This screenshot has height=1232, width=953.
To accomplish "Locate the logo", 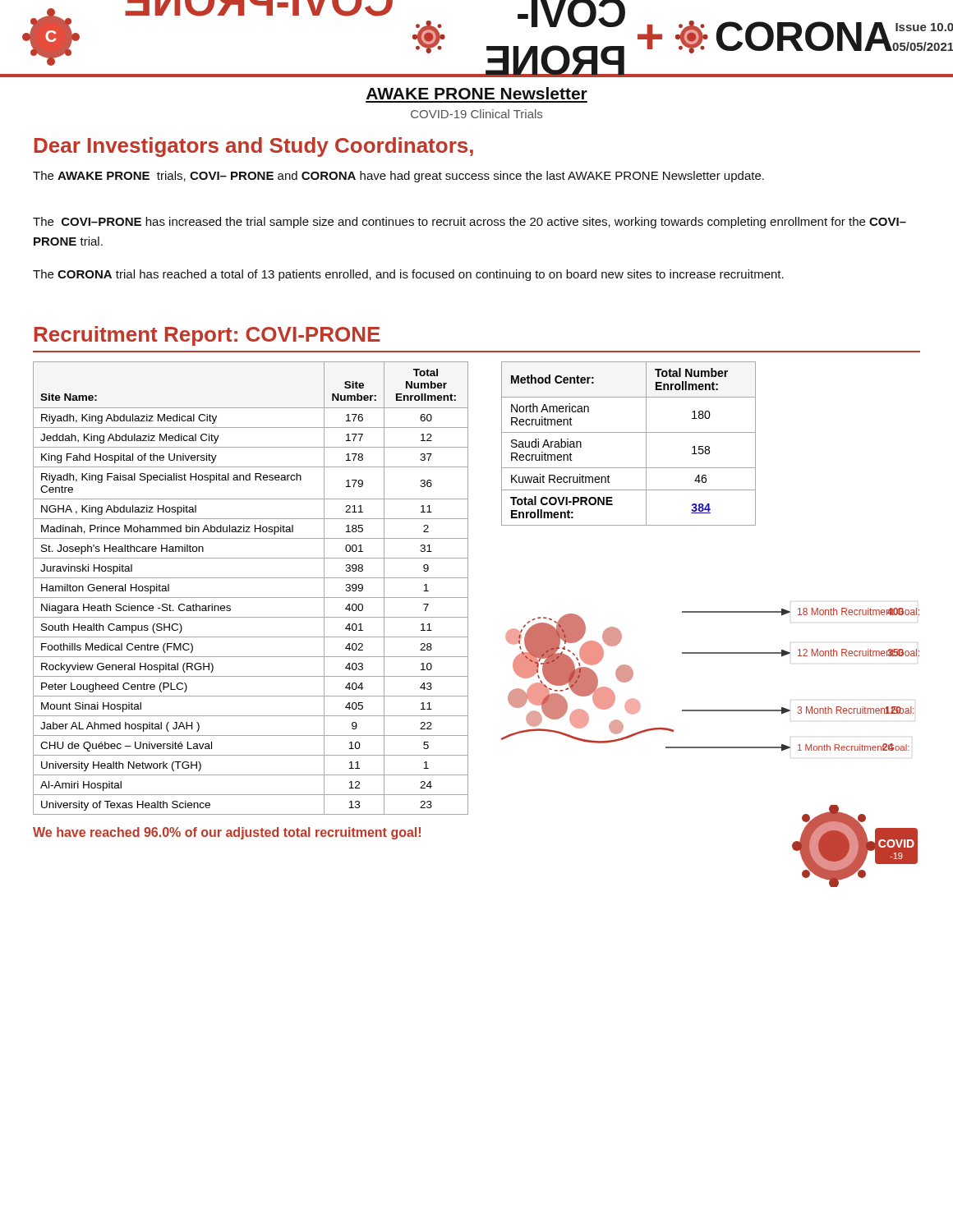I will (854, 846).
